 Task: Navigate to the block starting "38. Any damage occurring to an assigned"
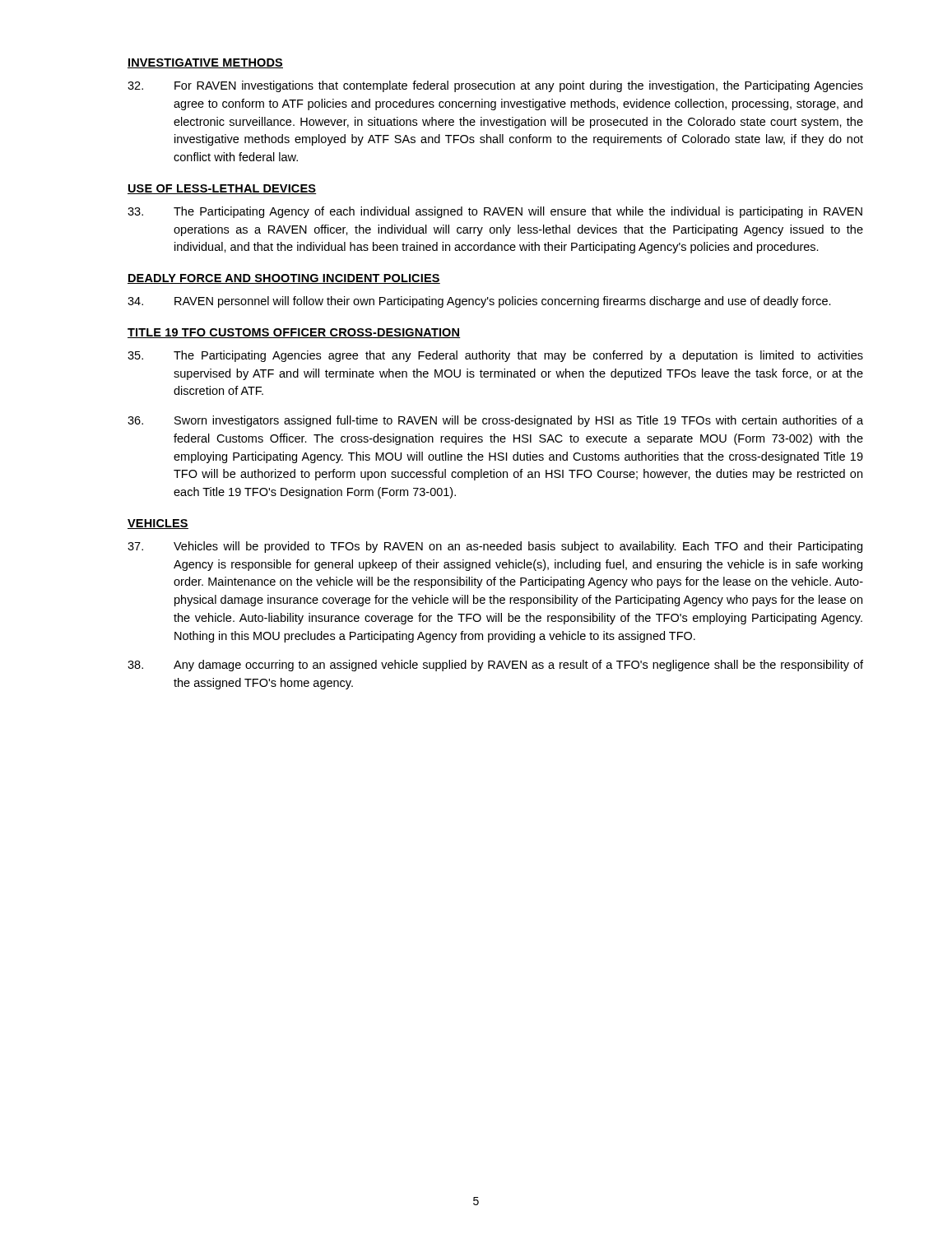[x=495, y=675]
